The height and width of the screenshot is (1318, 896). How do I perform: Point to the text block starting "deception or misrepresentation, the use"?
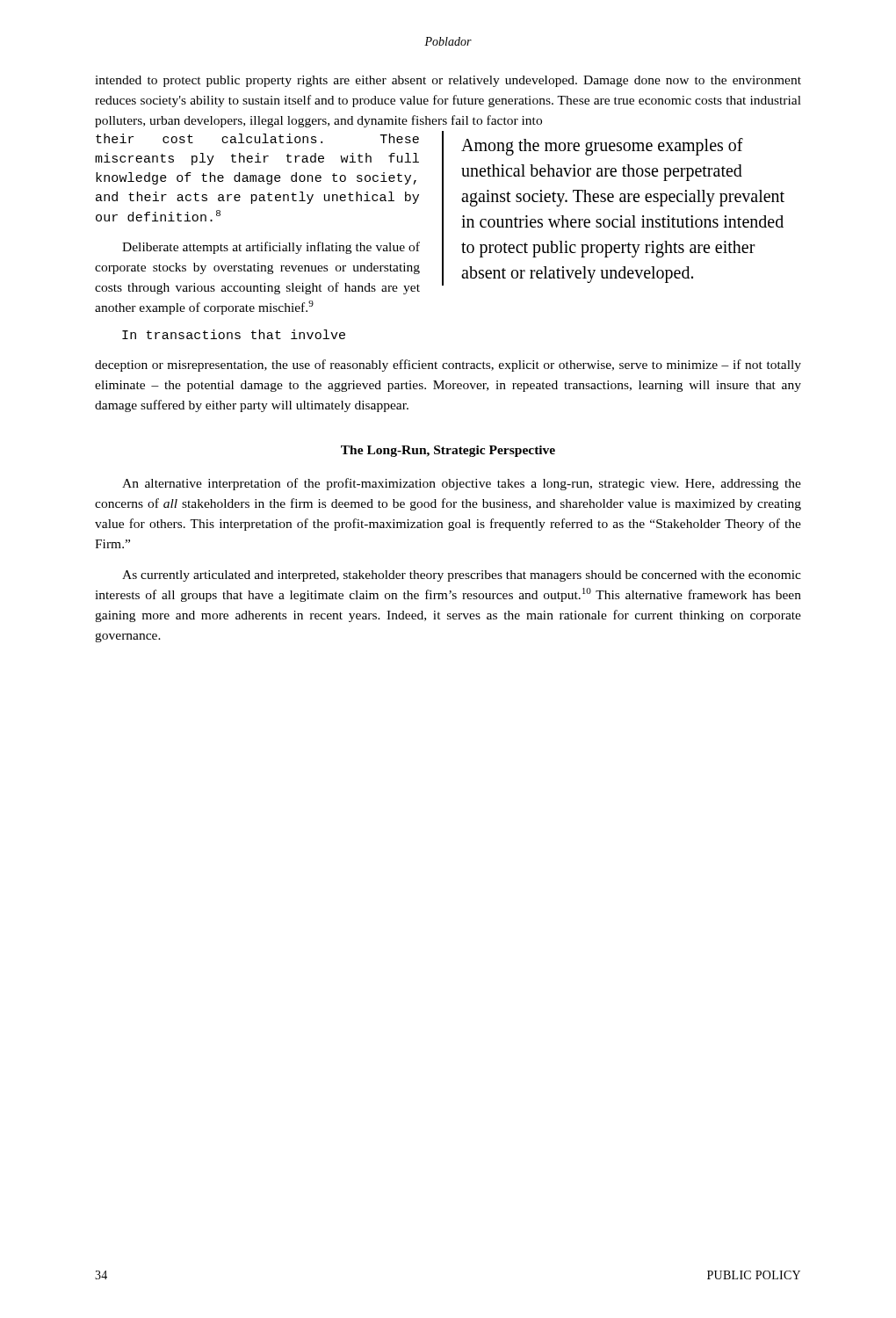[448, 385]
